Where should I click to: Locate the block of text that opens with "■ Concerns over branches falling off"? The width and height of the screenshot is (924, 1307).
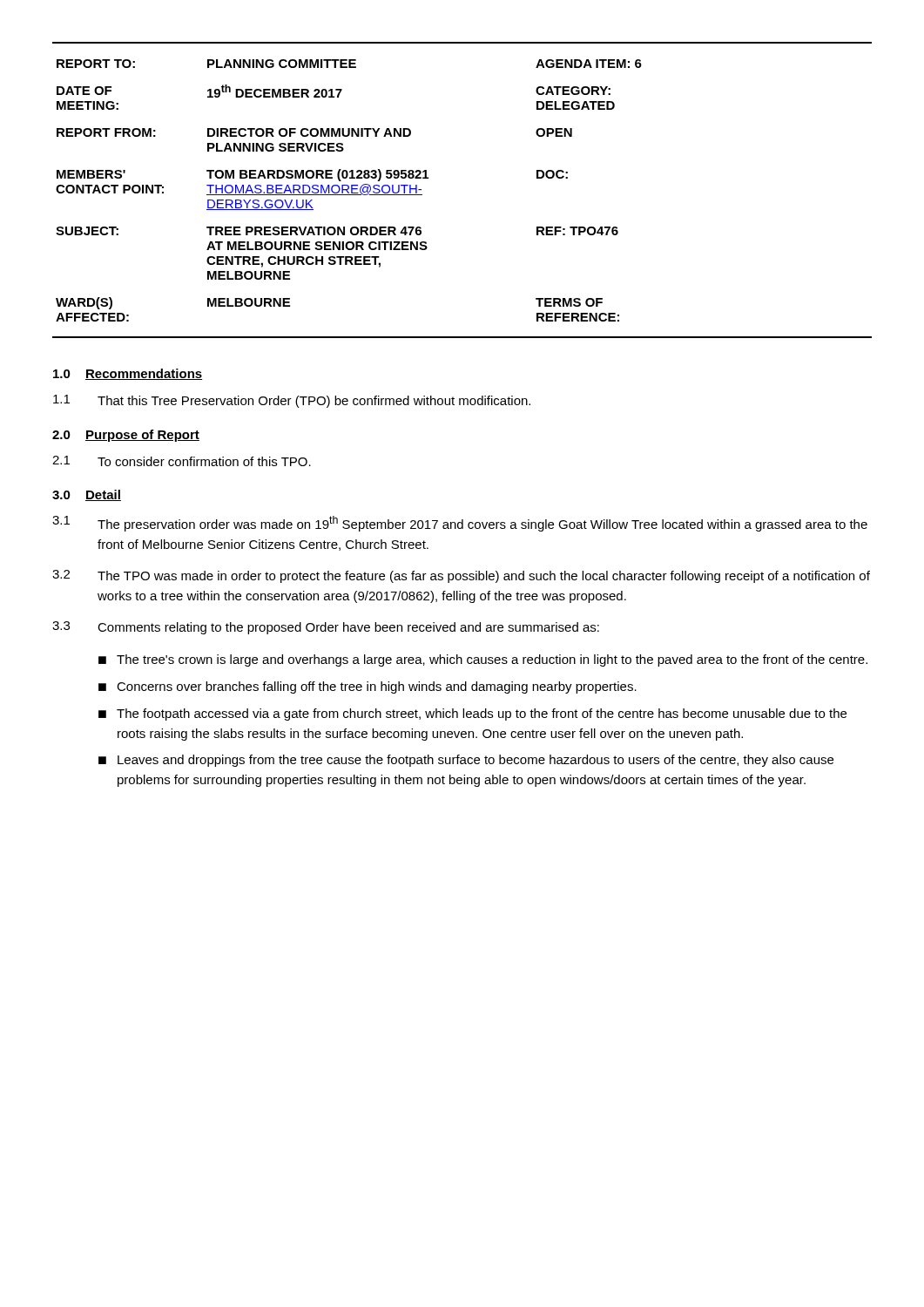pos(485,687)
